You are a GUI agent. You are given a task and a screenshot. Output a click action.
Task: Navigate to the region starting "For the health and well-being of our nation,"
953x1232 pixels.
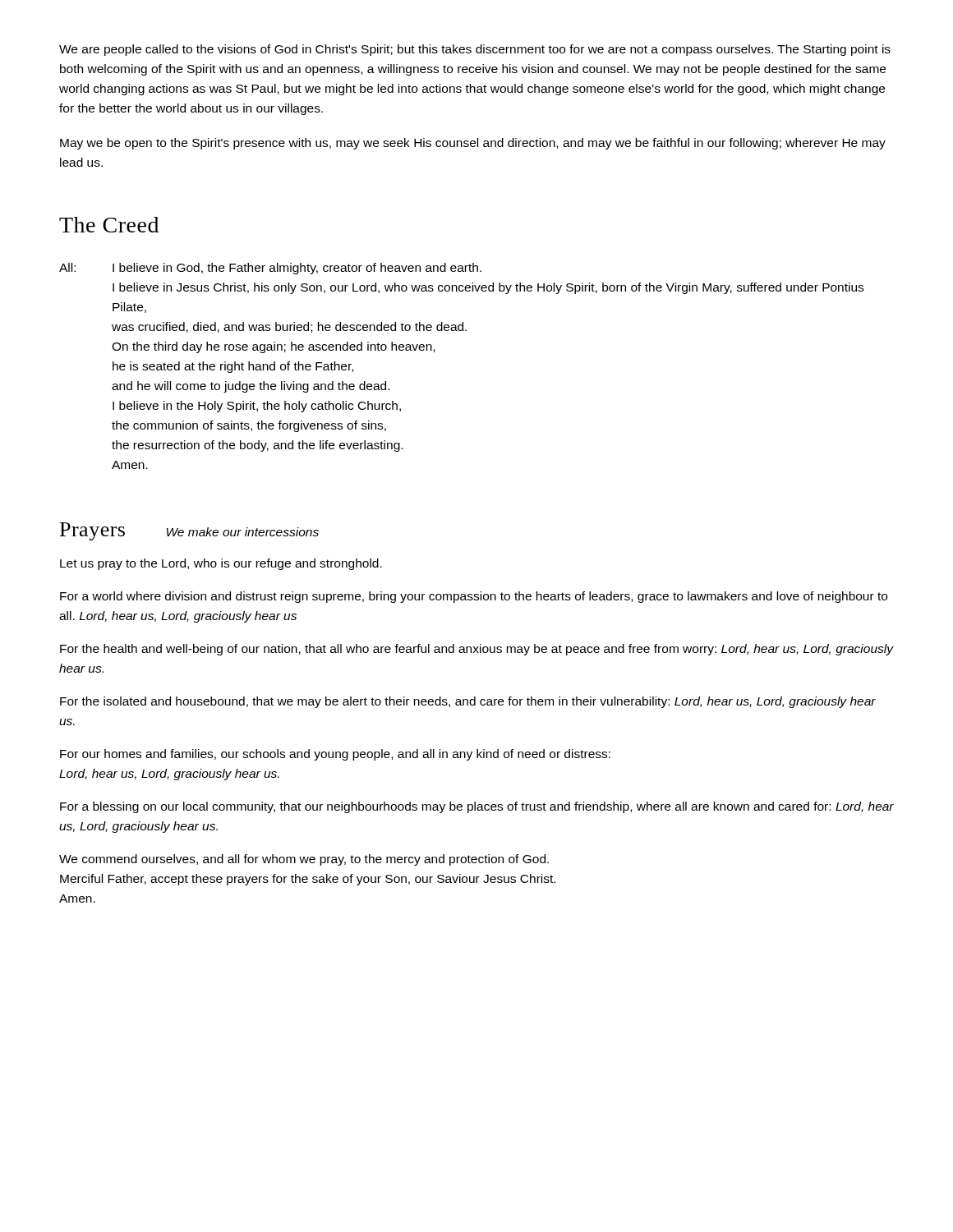(476, 659)
